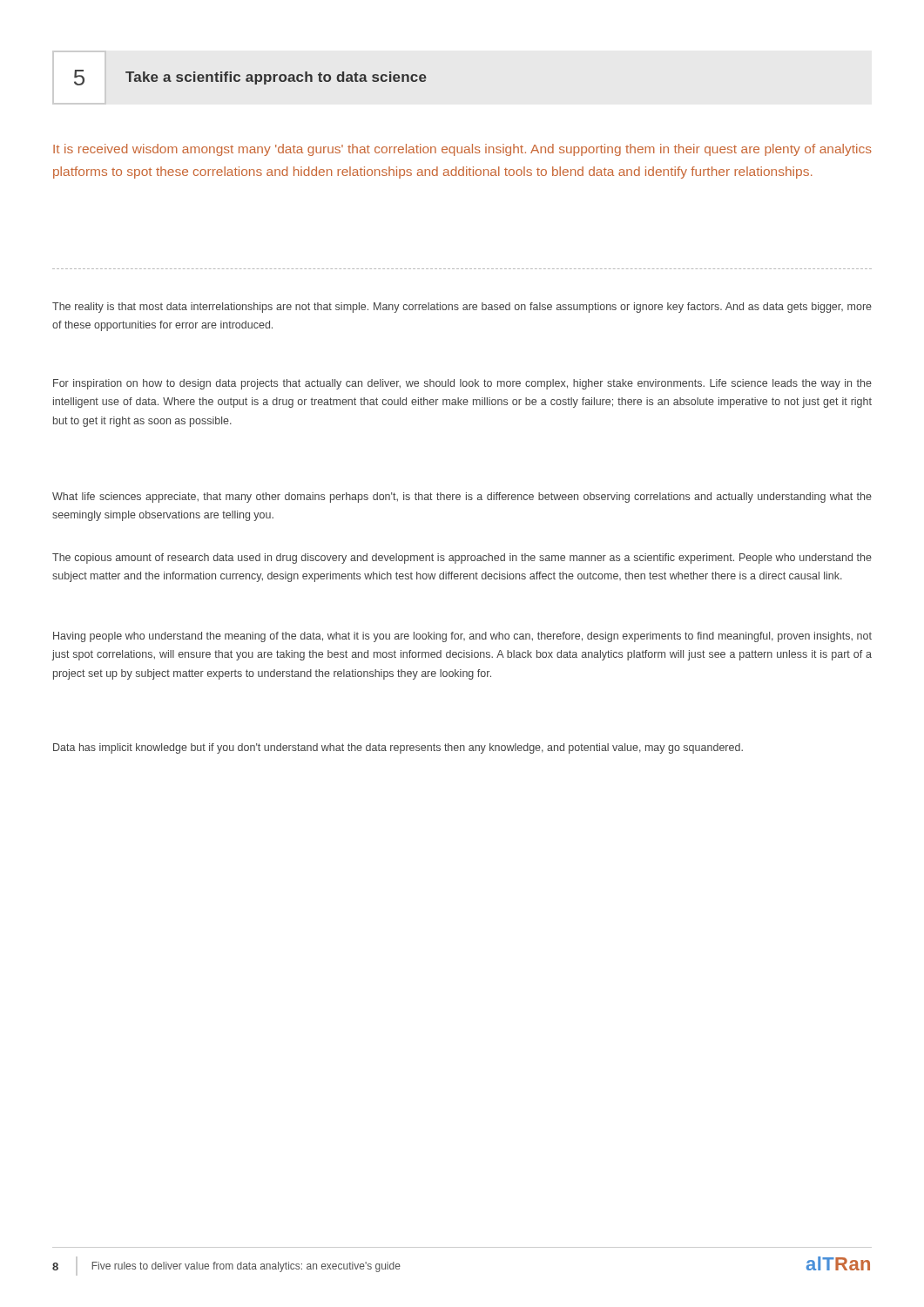Viewport: 924px width, 1307px height.
Task: Point to the element starting "What life sciences appreciate, that many"
Action: (x=462, y=506)
